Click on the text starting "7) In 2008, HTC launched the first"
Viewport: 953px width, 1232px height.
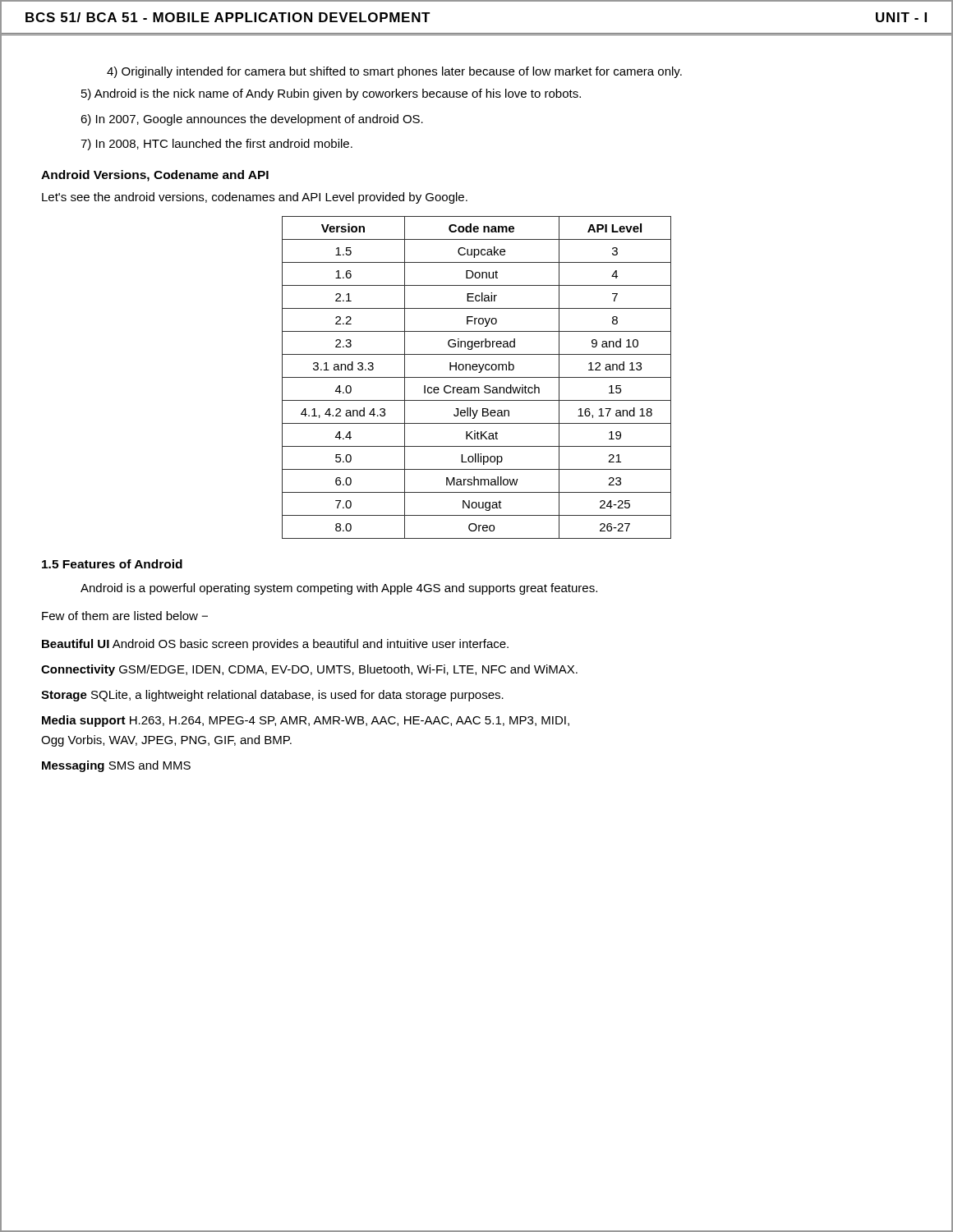click(x=217, y=143)
